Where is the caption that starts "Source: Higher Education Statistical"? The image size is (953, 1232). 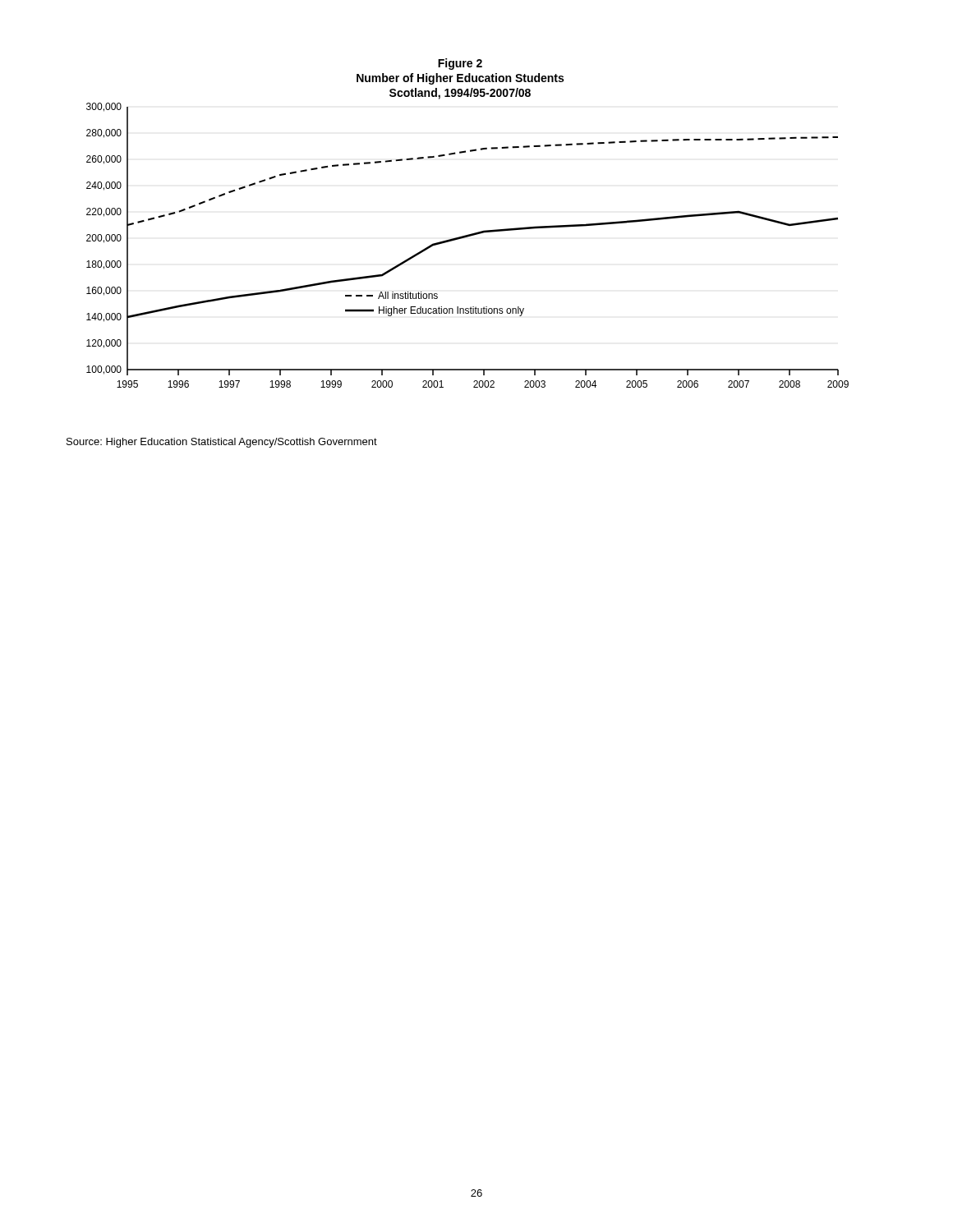click(x=221, y=441)
